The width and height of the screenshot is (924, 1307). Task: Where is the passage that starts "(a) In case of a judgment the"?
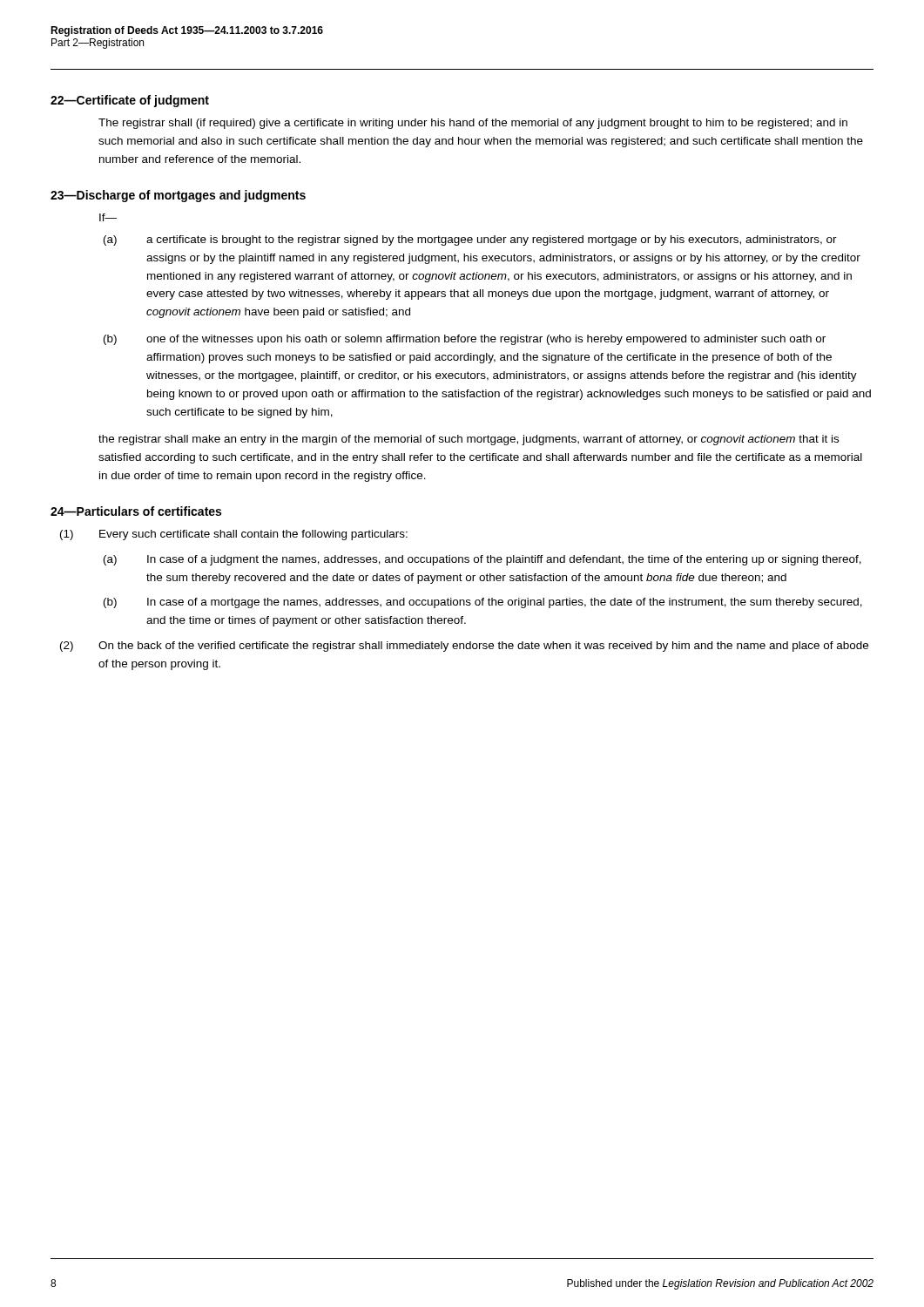504,567
